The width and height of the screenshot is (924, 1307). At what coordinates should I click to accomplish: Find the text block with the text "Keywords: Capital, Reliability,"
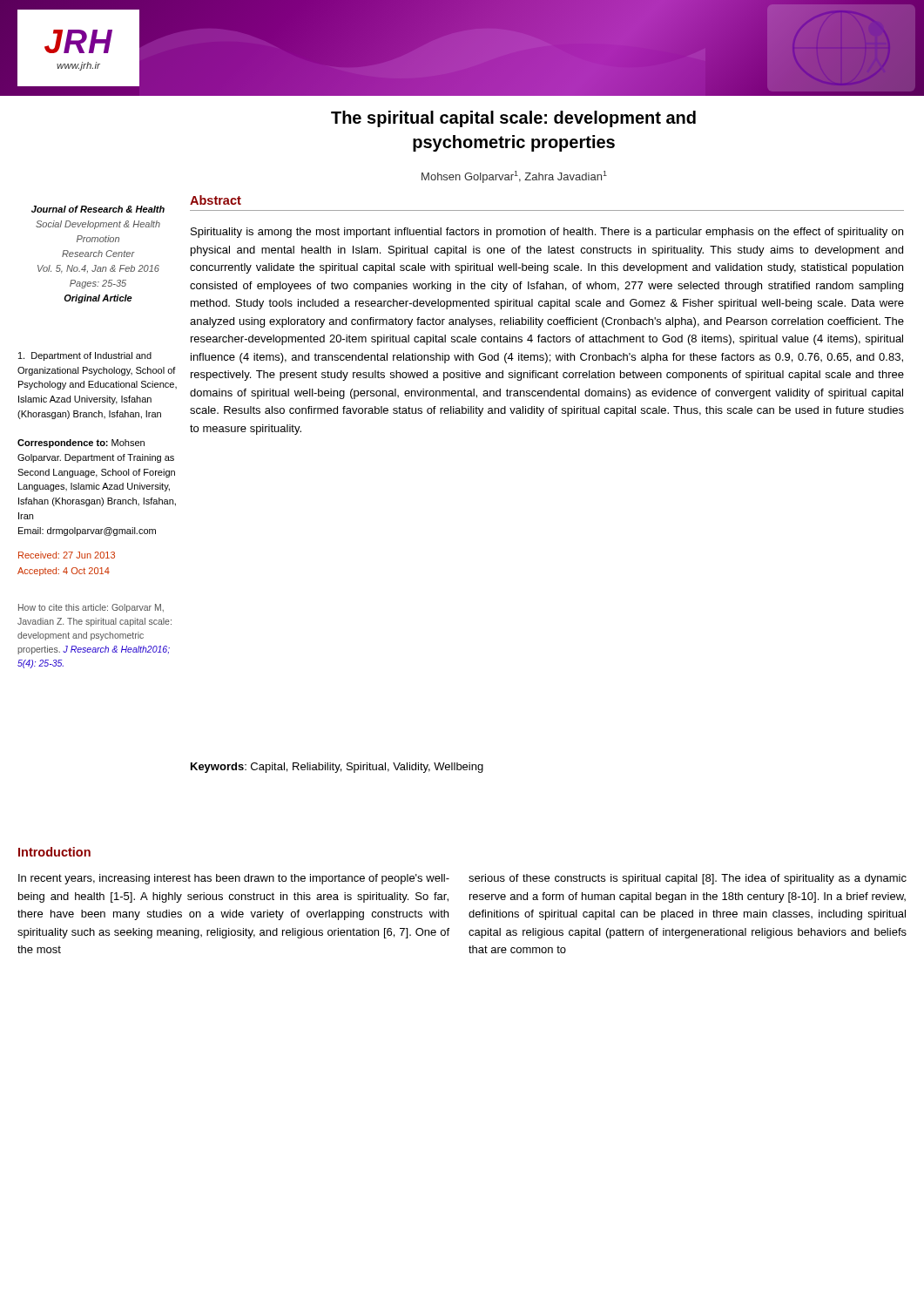pos(337,766)
